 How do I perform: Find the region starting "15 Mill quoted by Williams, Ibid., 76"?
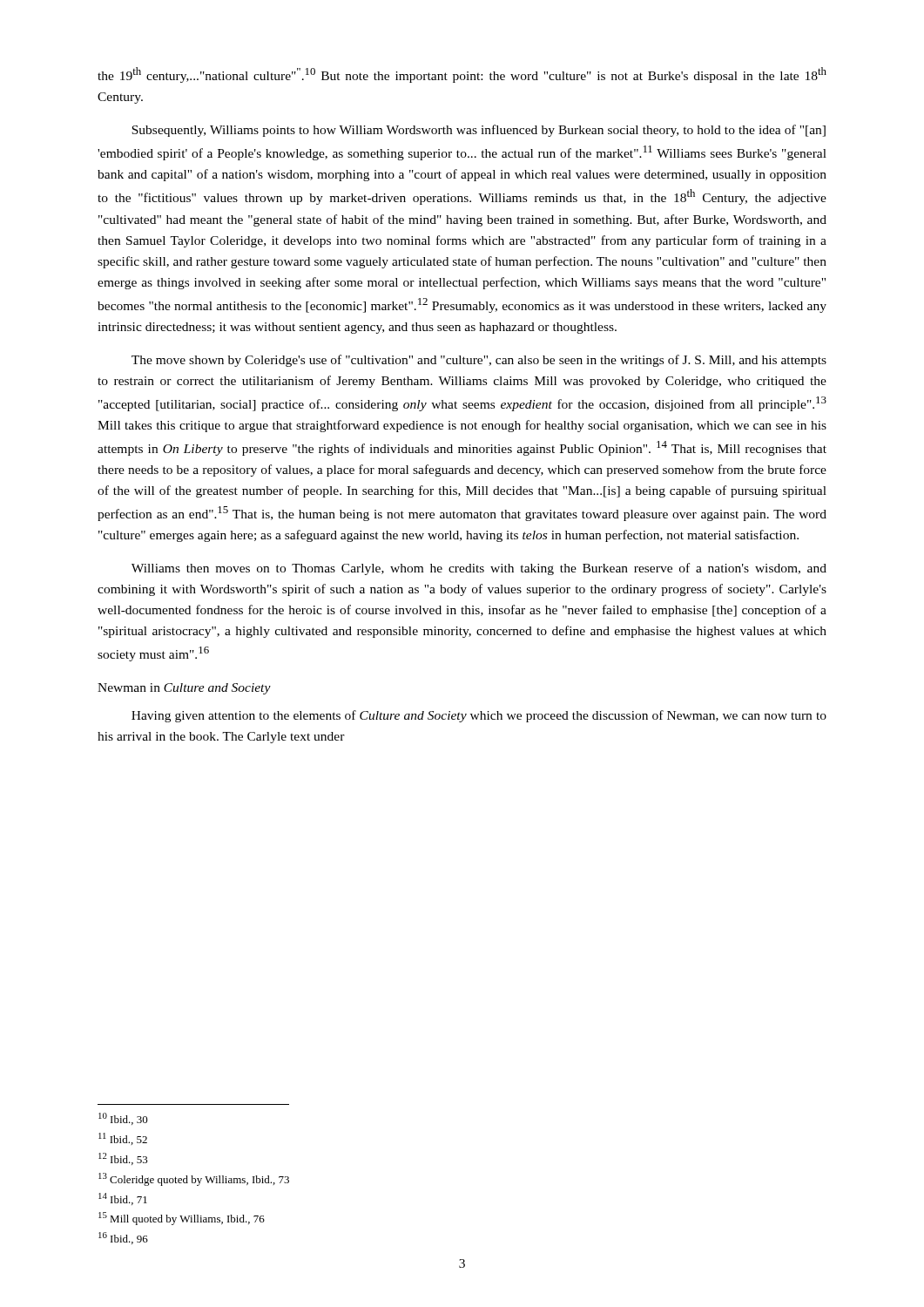(182, 1219)
